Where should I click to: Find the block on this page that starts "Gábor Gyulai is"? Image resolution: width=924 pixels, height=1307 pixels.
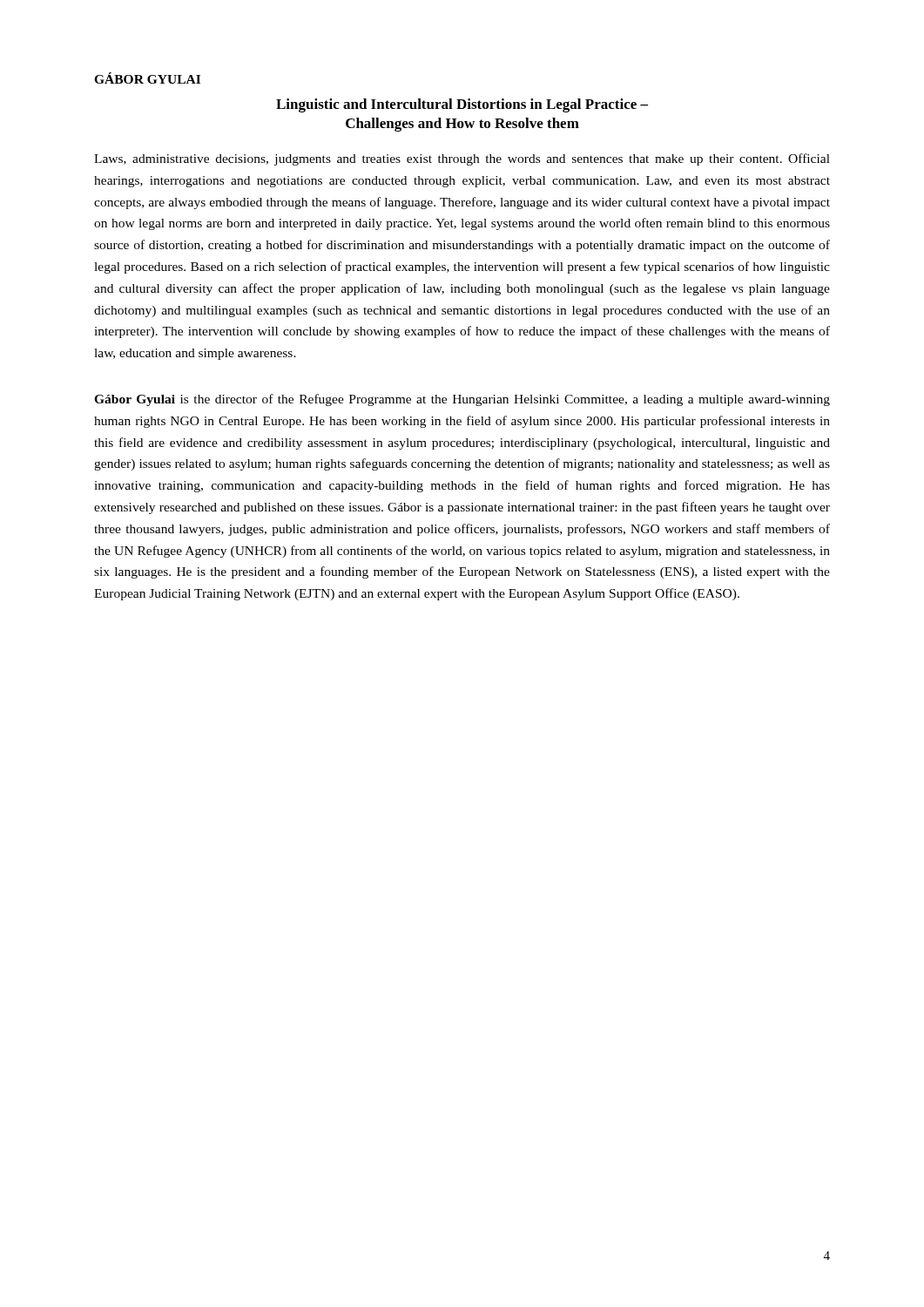(x=462, y=496)
